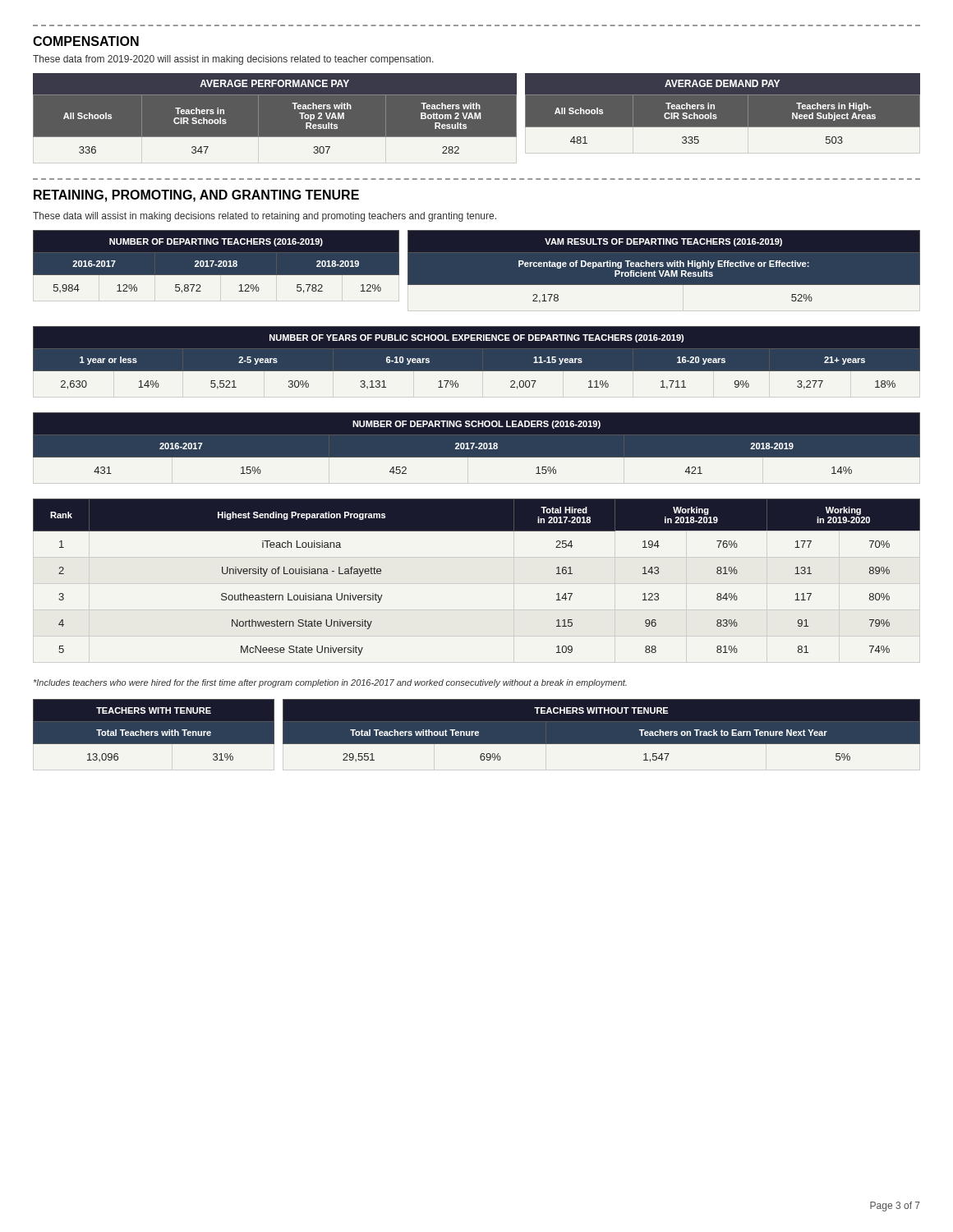Locate the text block that says "These data will assist in"
This screenshot has width=953, height=1232.
[x=265, y=216]
